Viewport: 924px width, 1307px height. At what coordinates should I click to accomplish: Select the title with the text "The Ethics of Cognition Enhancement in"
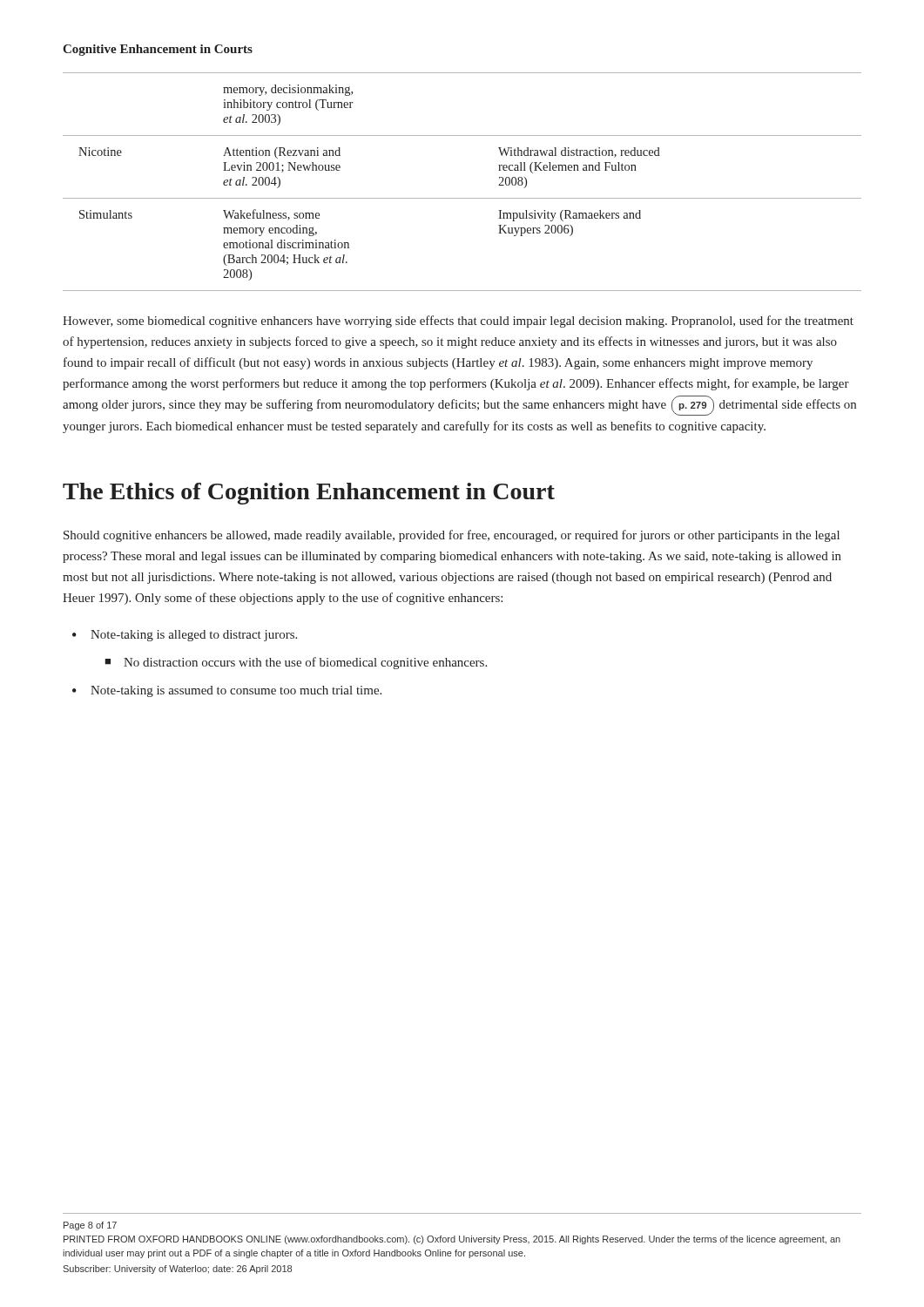click(309, 491)
